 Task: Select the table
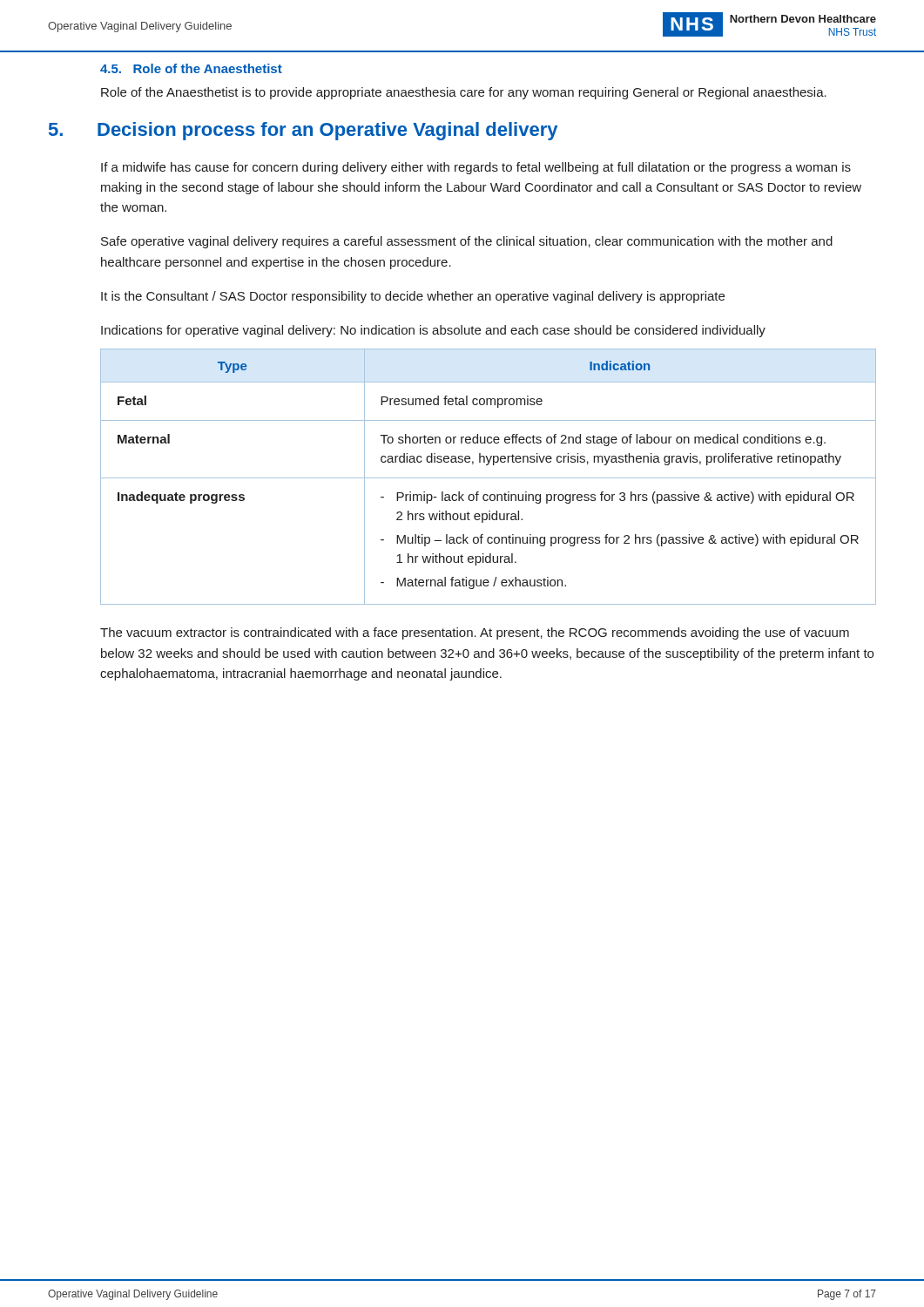(488, 477)
